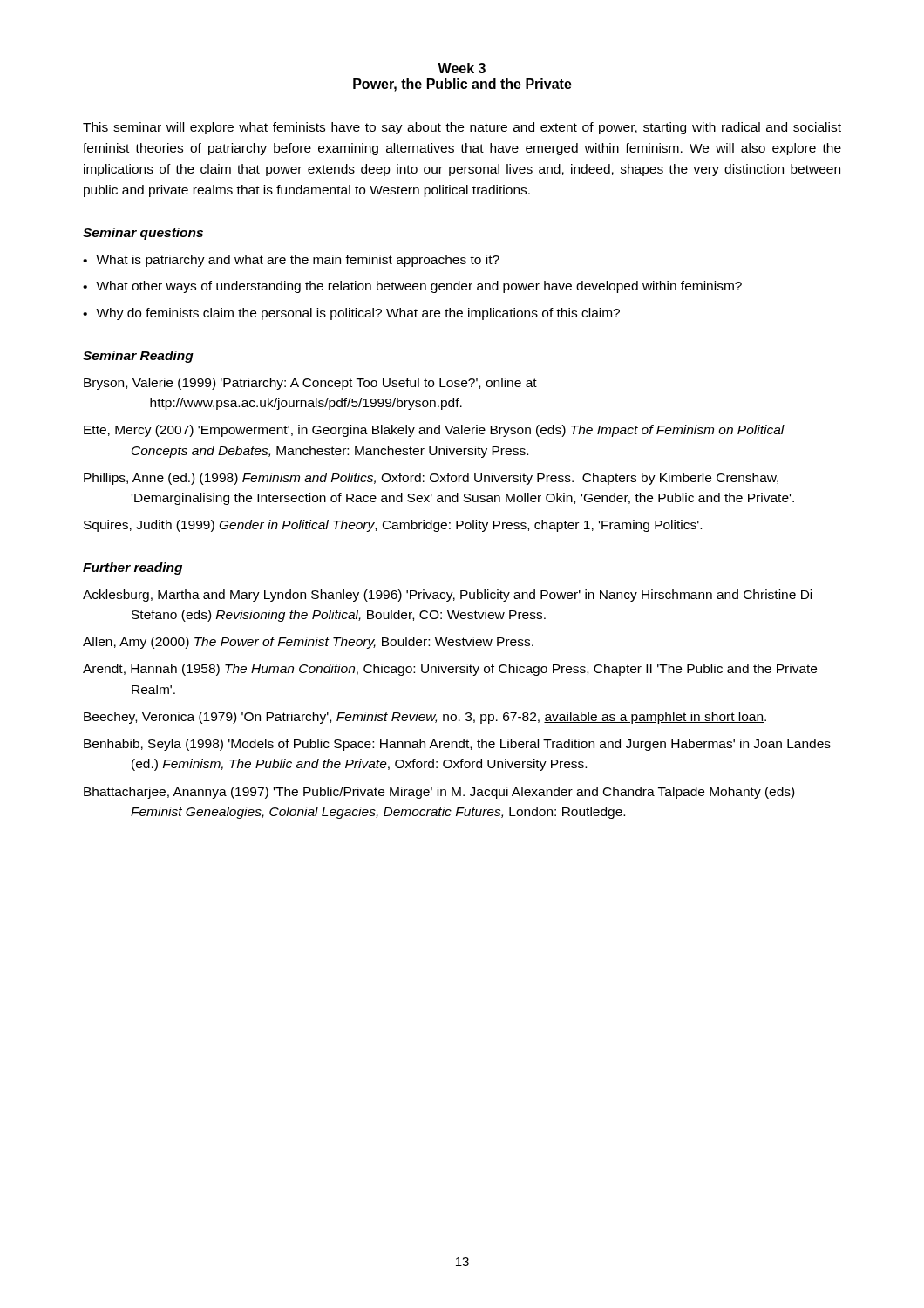Click on the block starting "Bhattacharjee, Anannya (1997) 'The Public/Private Mirage' in M."
This screenshot has height=1308, width=924.
[x=439, y=801]
